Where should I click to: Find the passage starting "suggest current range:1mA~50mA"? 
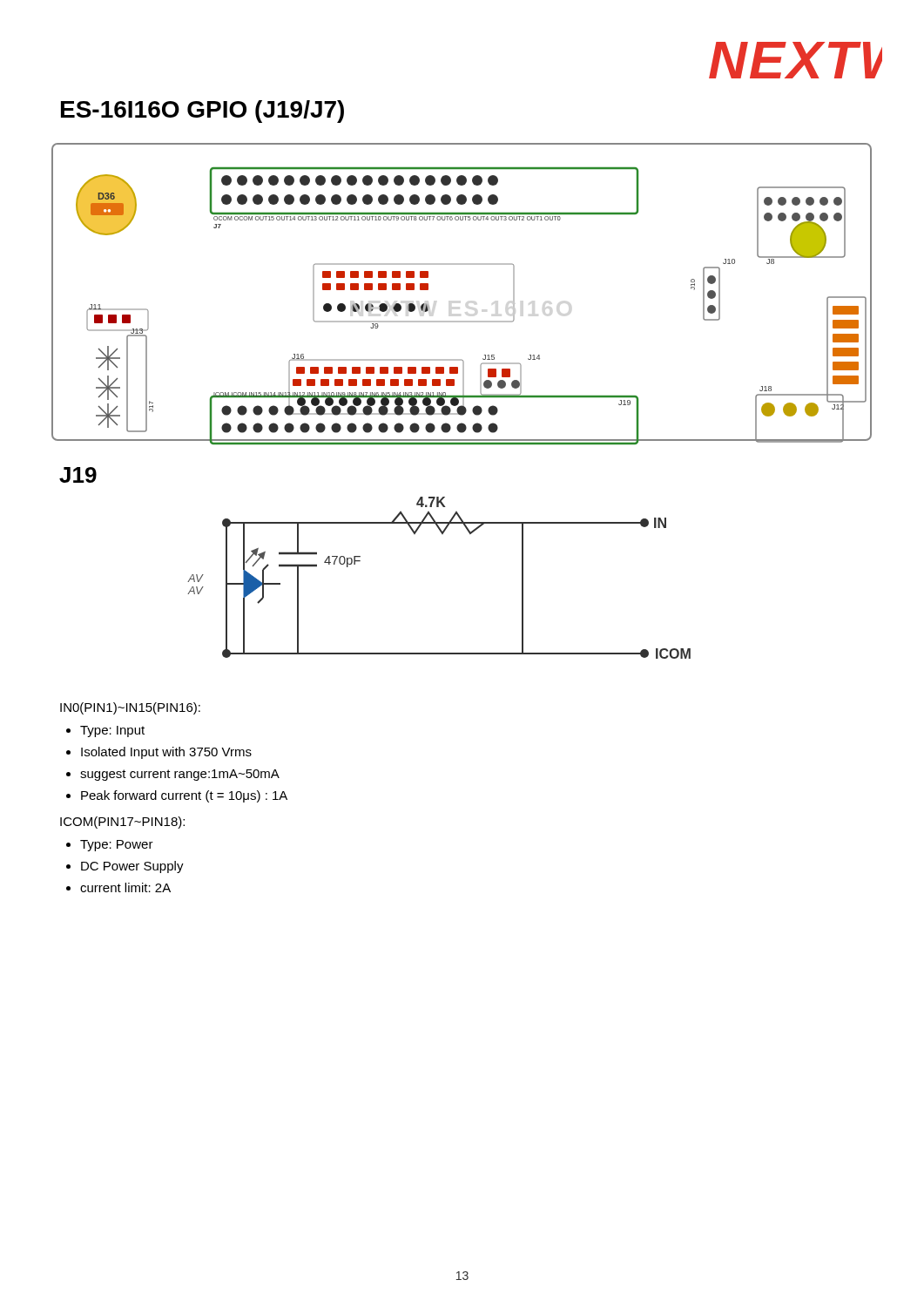pyautogui.click(x=180, y=773)
